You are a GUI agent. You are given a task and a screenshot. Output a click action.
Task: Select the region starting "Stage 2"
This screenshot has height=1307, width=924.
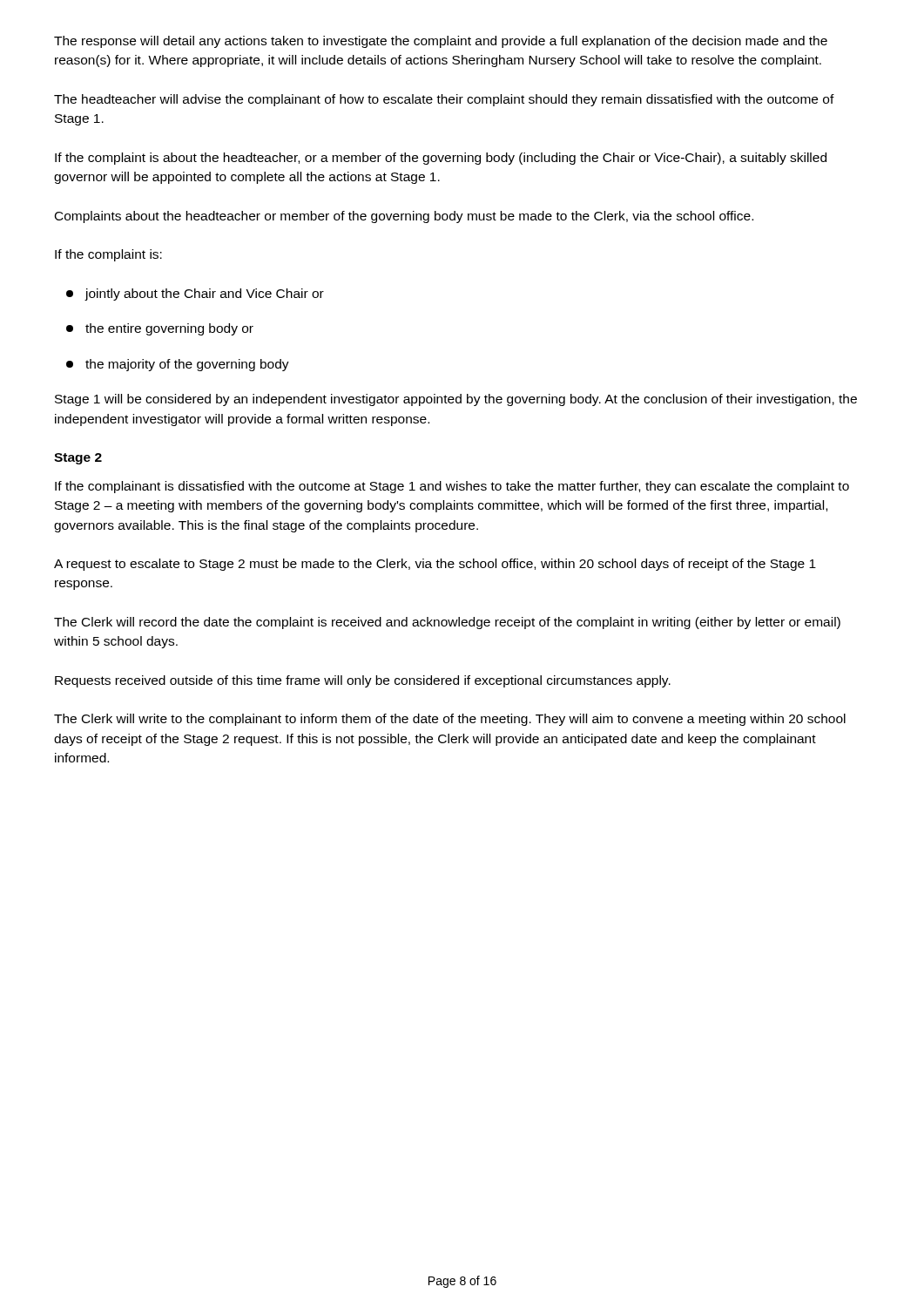tap(78, 457)
